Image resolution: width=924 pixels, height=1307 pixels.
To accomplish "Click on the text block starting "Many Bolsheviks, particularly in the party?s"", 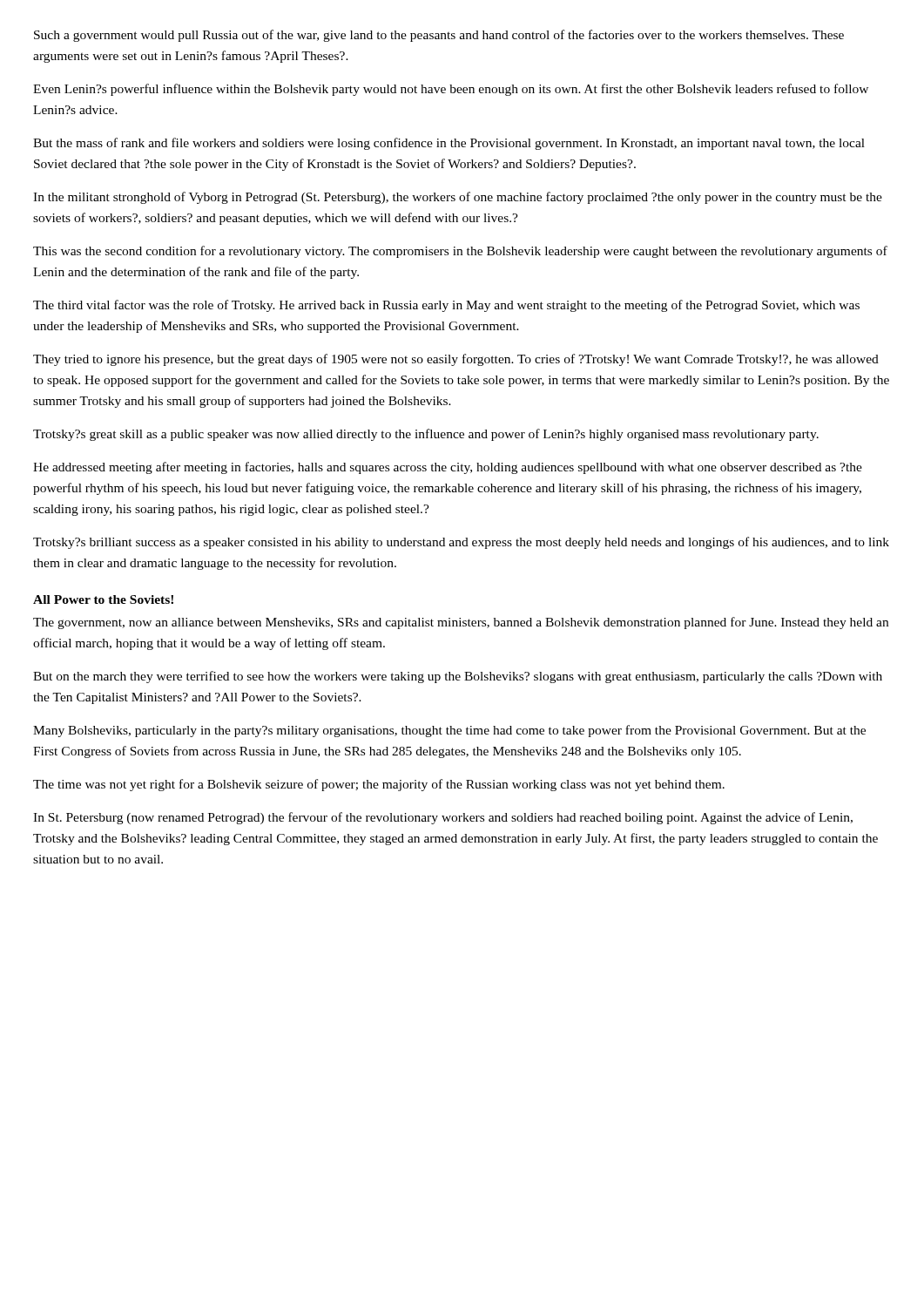I will coord(450,741).
